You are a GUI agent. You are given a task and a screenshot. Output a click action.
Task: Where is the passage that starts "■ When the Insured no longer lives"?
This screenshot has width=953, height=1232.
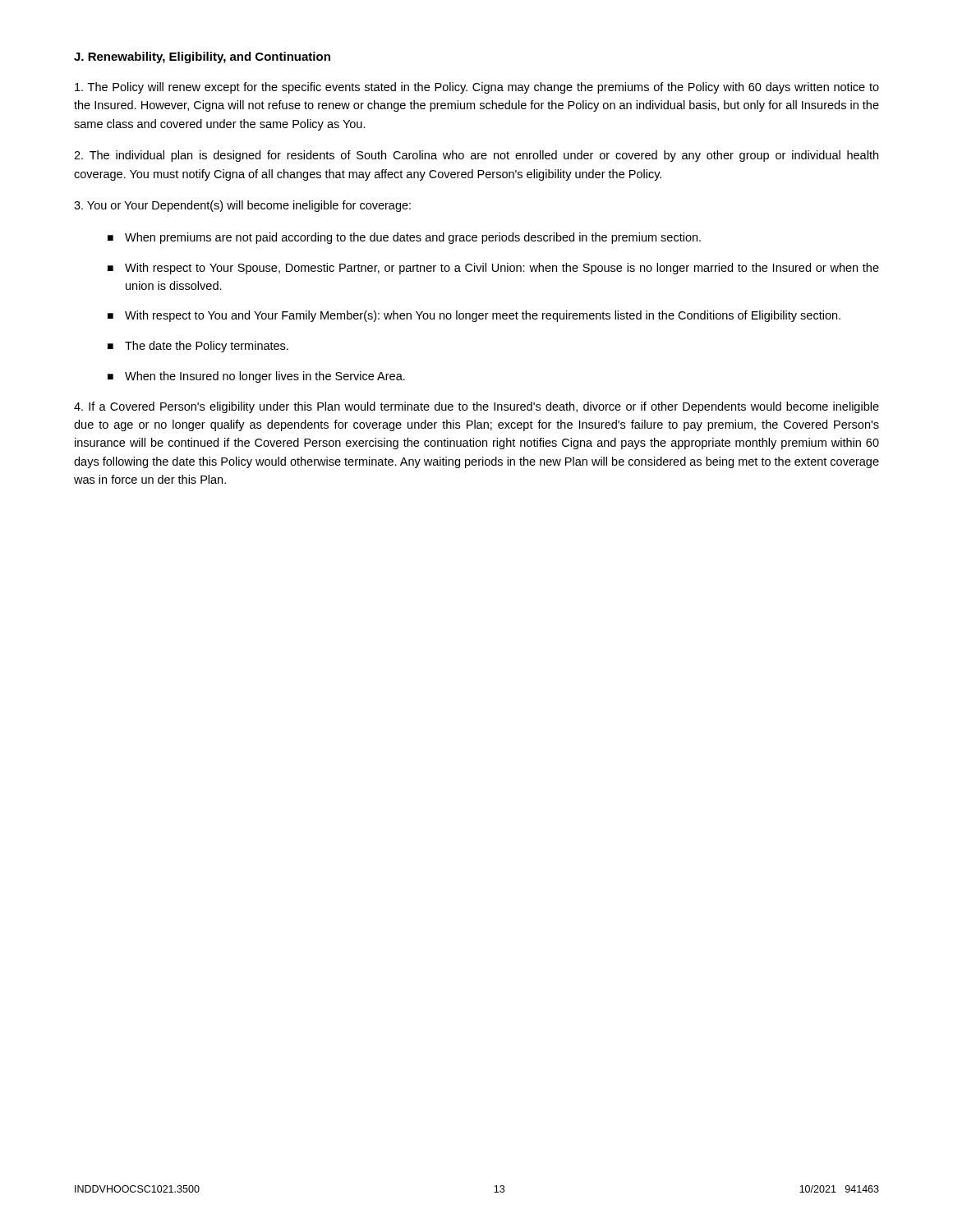pyautogui.click(x=256, y=377)
